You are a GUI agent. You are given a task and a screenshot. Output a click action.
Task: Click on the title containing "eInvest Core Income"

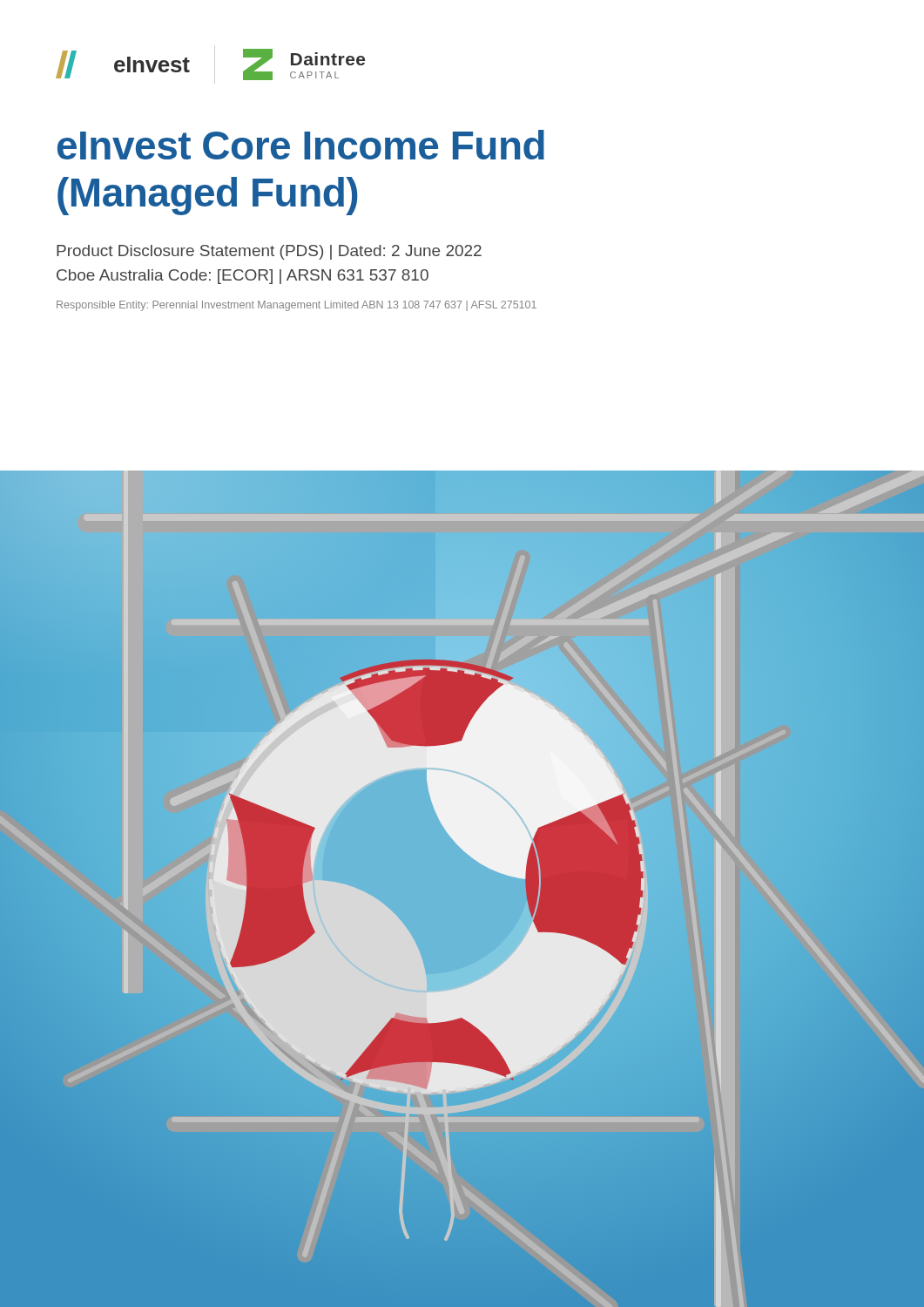301,169
